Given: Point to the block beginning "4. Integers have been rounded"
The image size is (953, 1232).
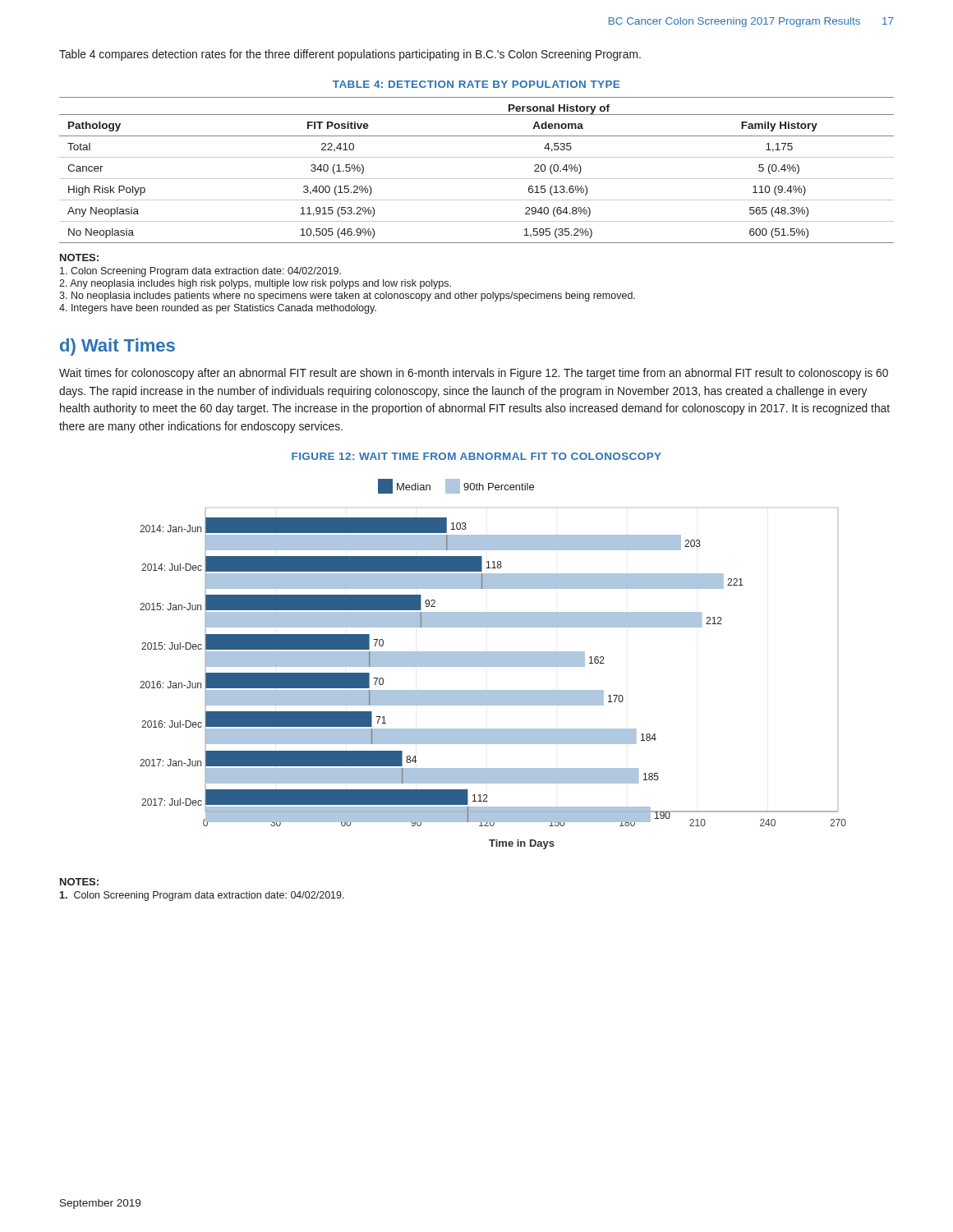Looking at the screenshot, I should click(218, 308).
